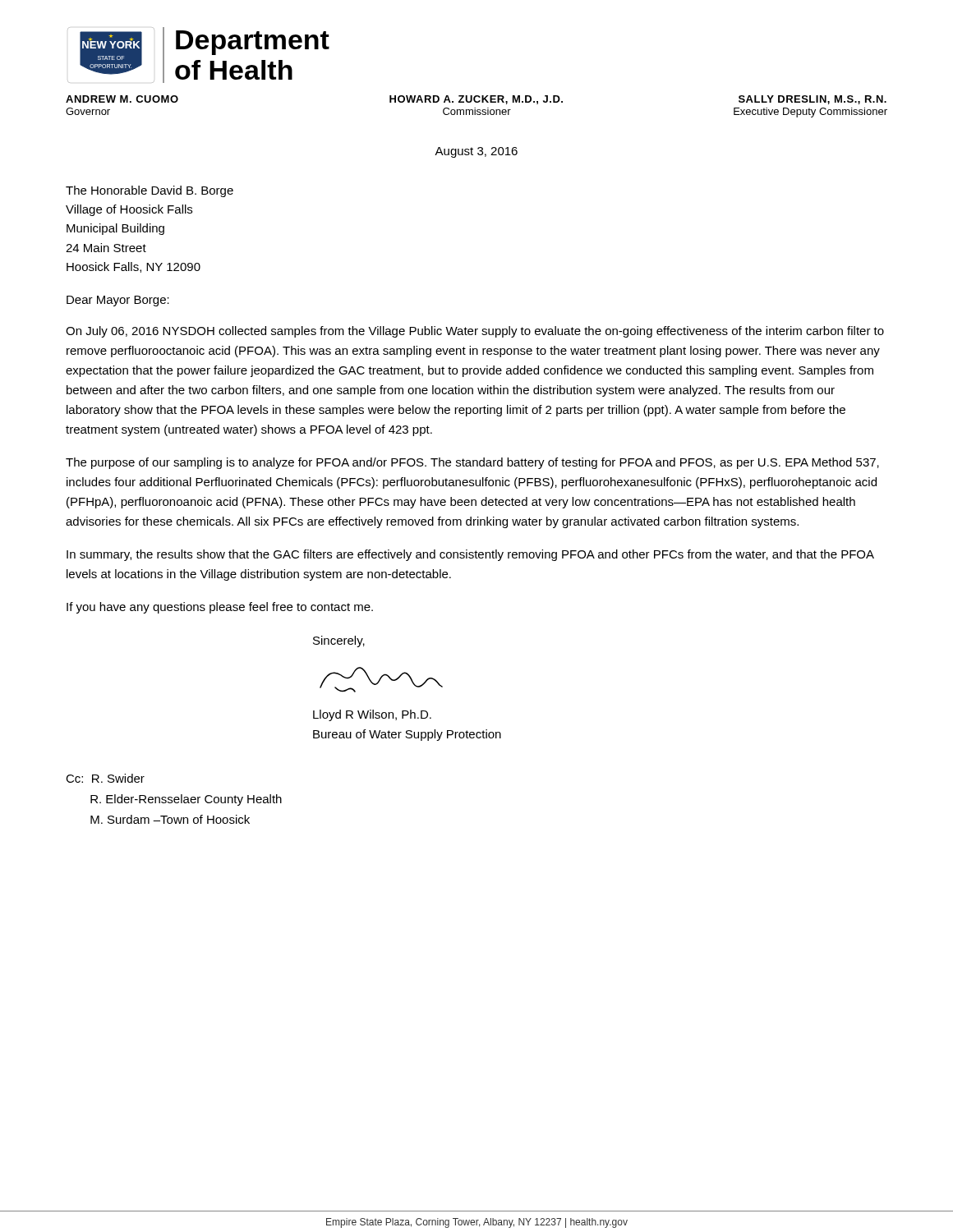Click on the region starting "On July 06, 2016"
This screenshot has height=1232, width=953.
click(x=475, y=380)
